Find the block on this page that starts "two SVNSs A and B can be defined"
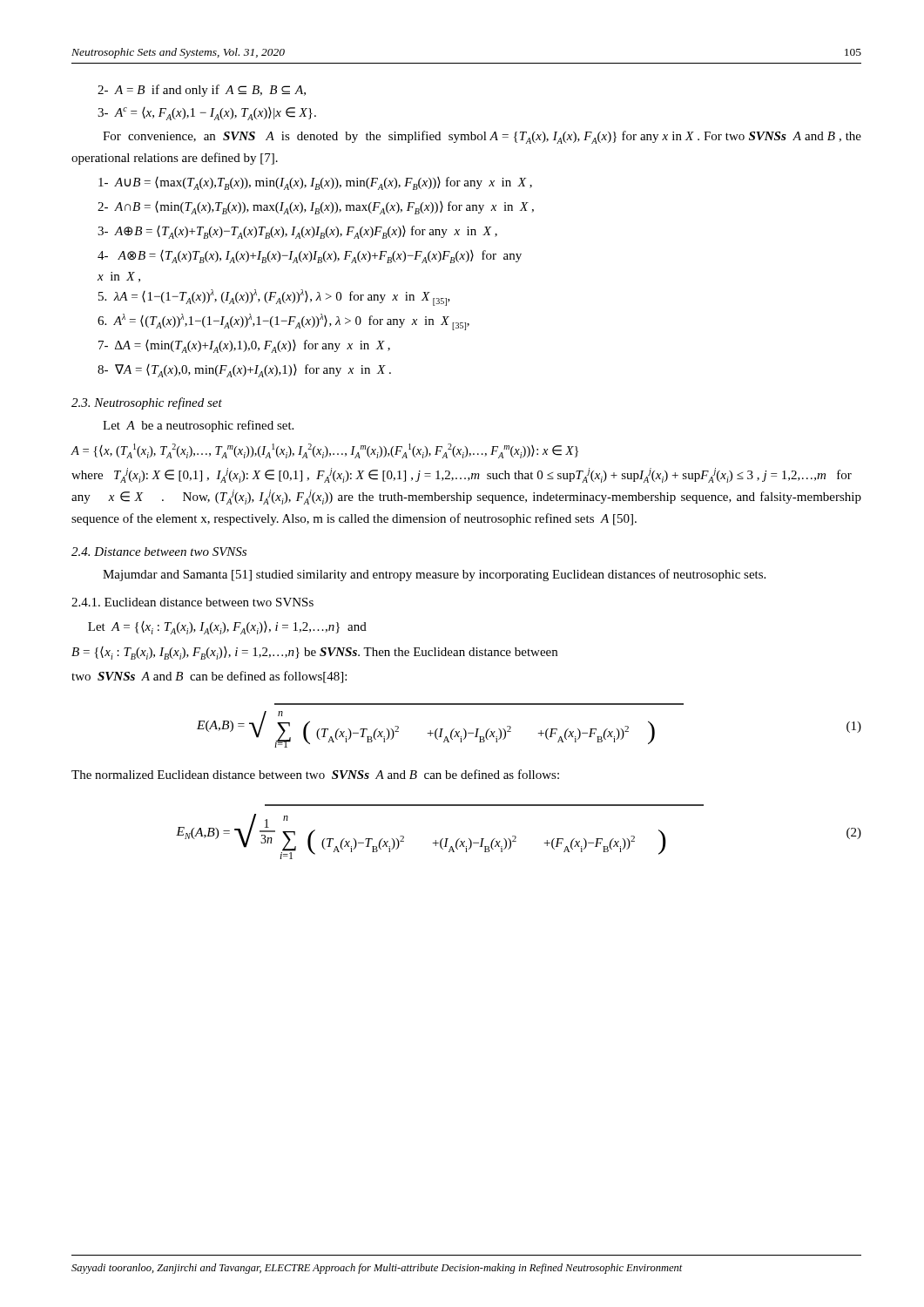 click(x=210, y=676)
